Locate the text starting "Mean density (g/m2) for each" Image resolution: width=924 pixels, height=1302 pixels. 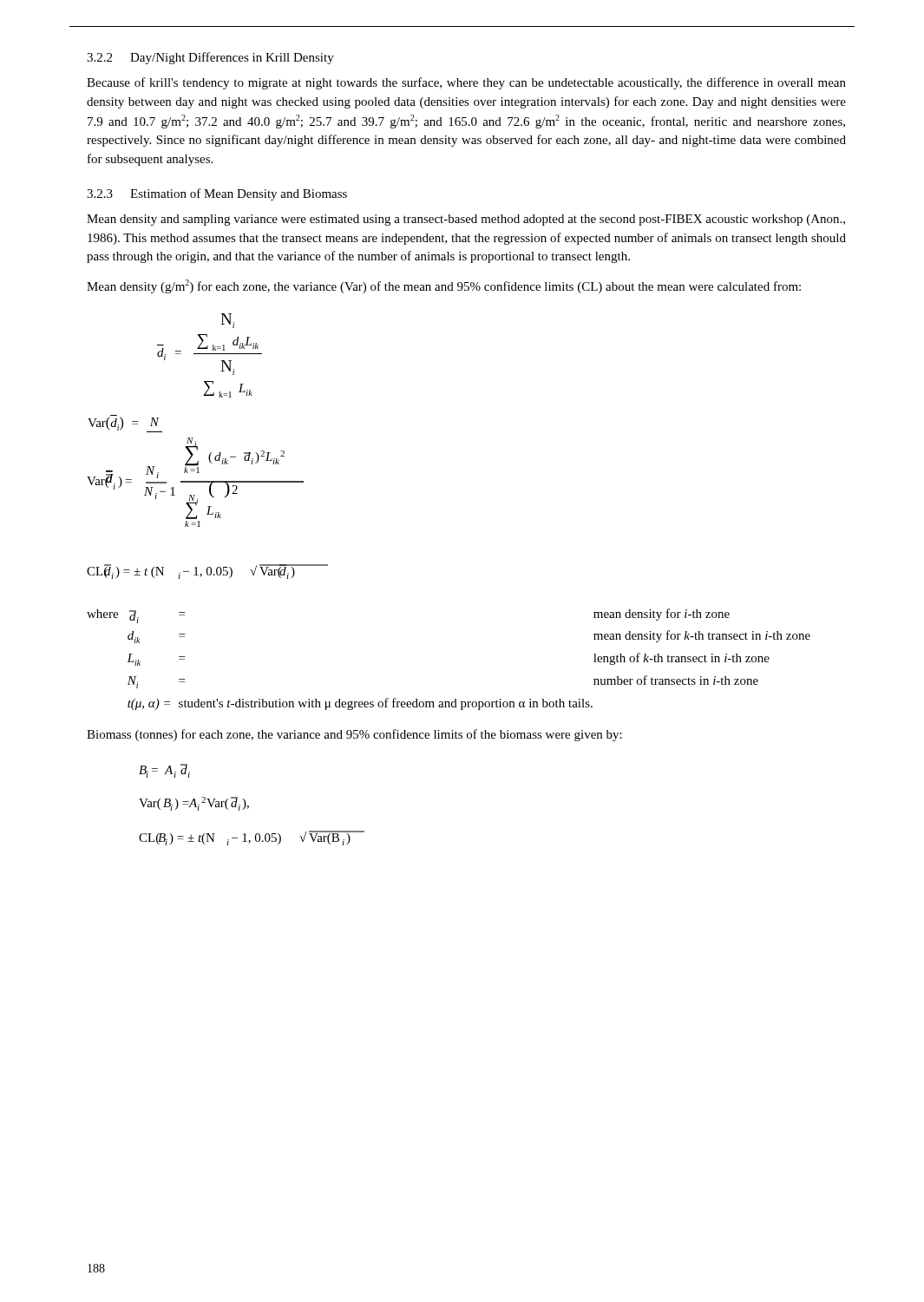[466, 287]
